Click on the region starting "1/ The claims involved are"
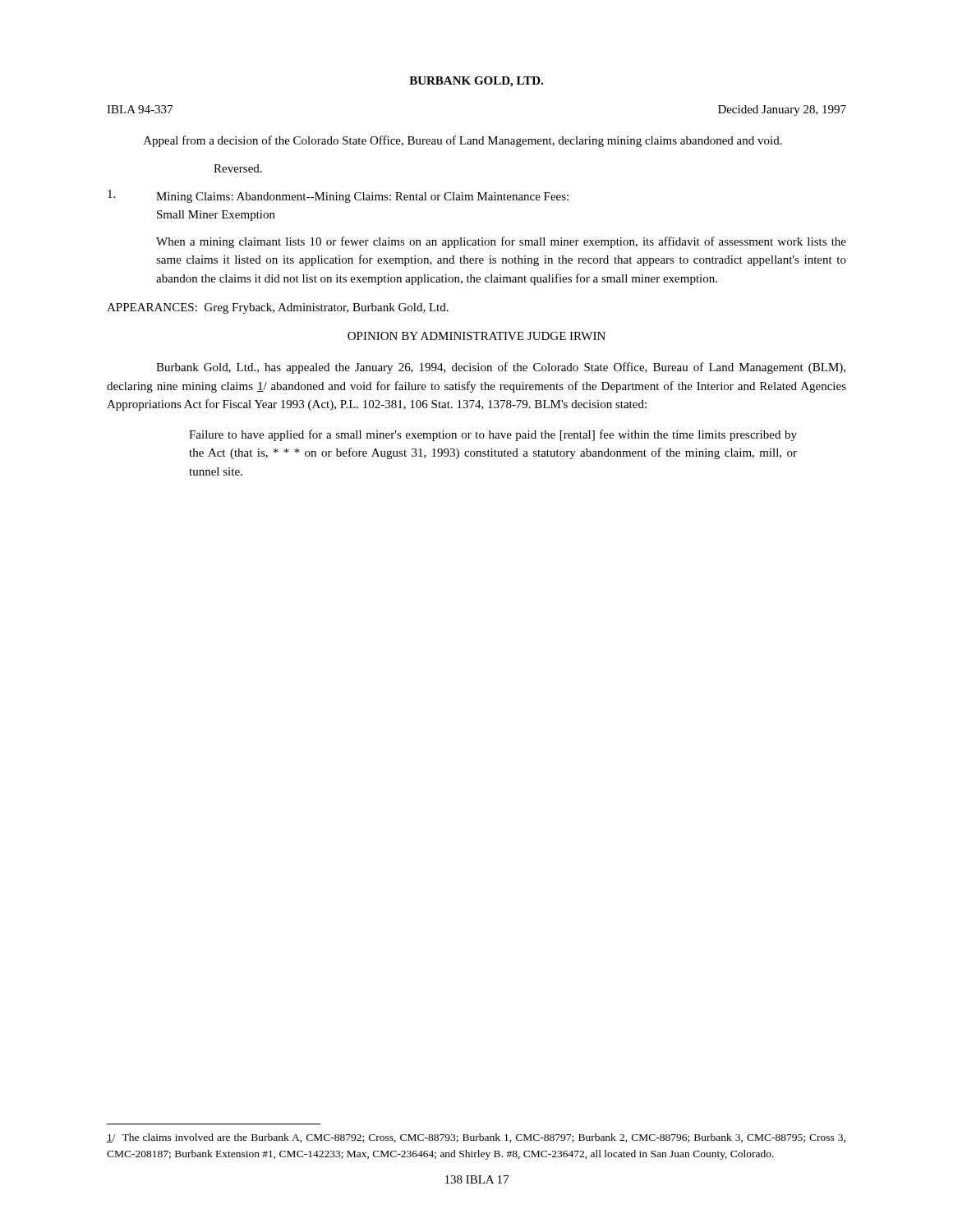953x1232 pixels. pos(476,1145)
